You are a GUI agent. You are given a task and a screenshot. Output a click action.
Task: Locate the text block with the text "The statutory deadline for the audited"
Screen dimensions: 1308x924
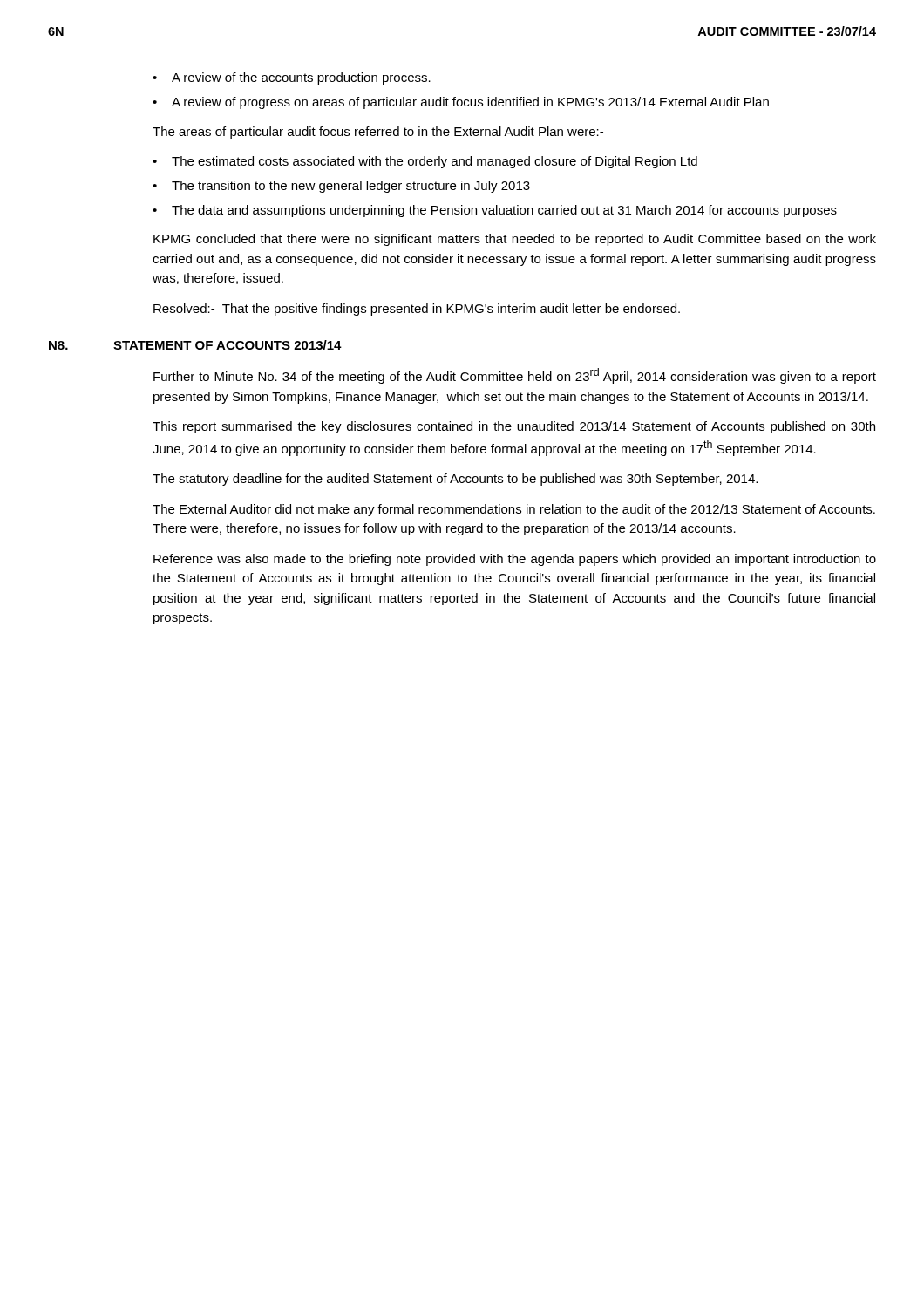tap(456, 479)
